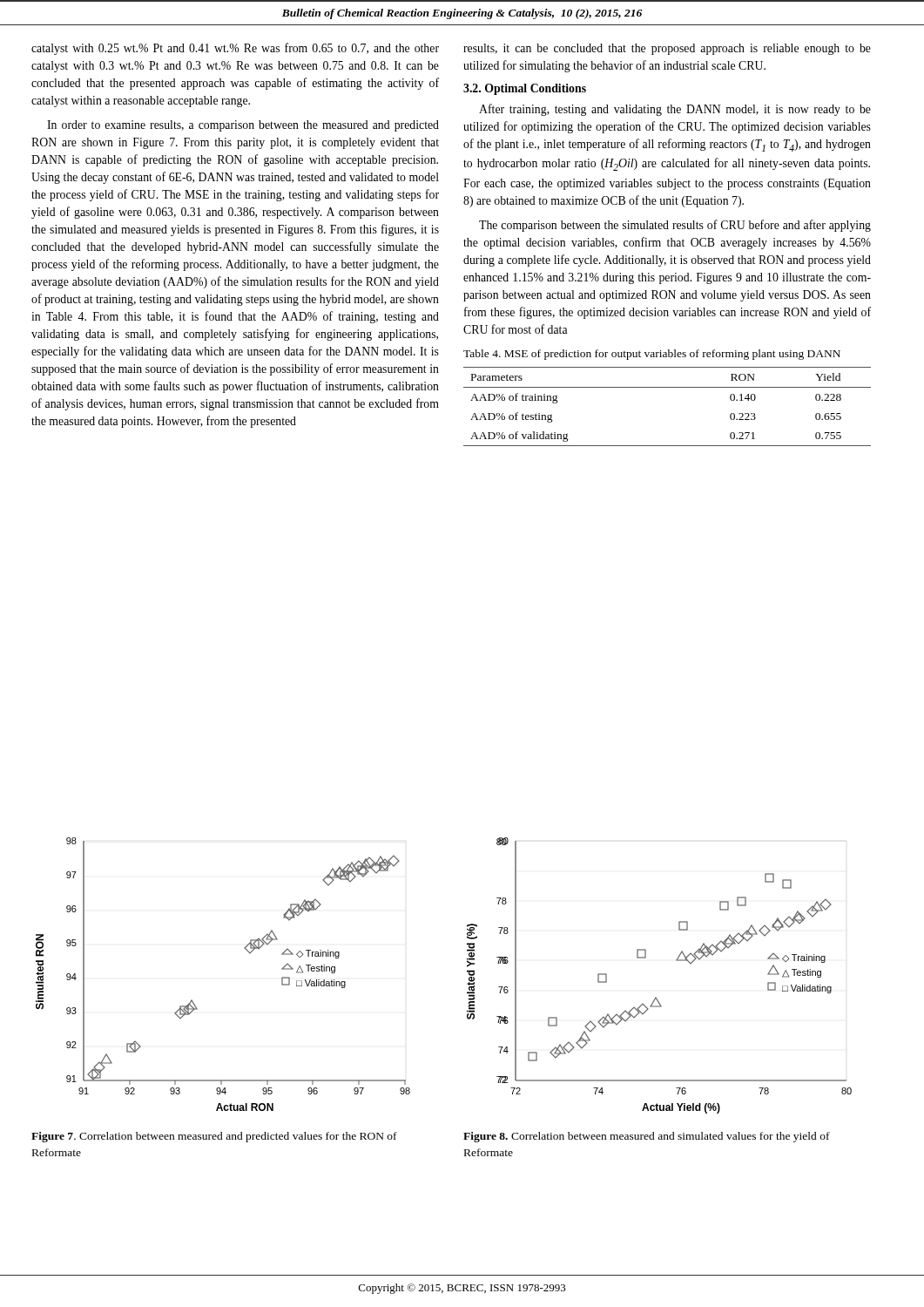Point to the text block starting "Figure 7. Correlation between measured and predicted values"
Viewport: 924px width, 1307px height.
(214, 1144)
